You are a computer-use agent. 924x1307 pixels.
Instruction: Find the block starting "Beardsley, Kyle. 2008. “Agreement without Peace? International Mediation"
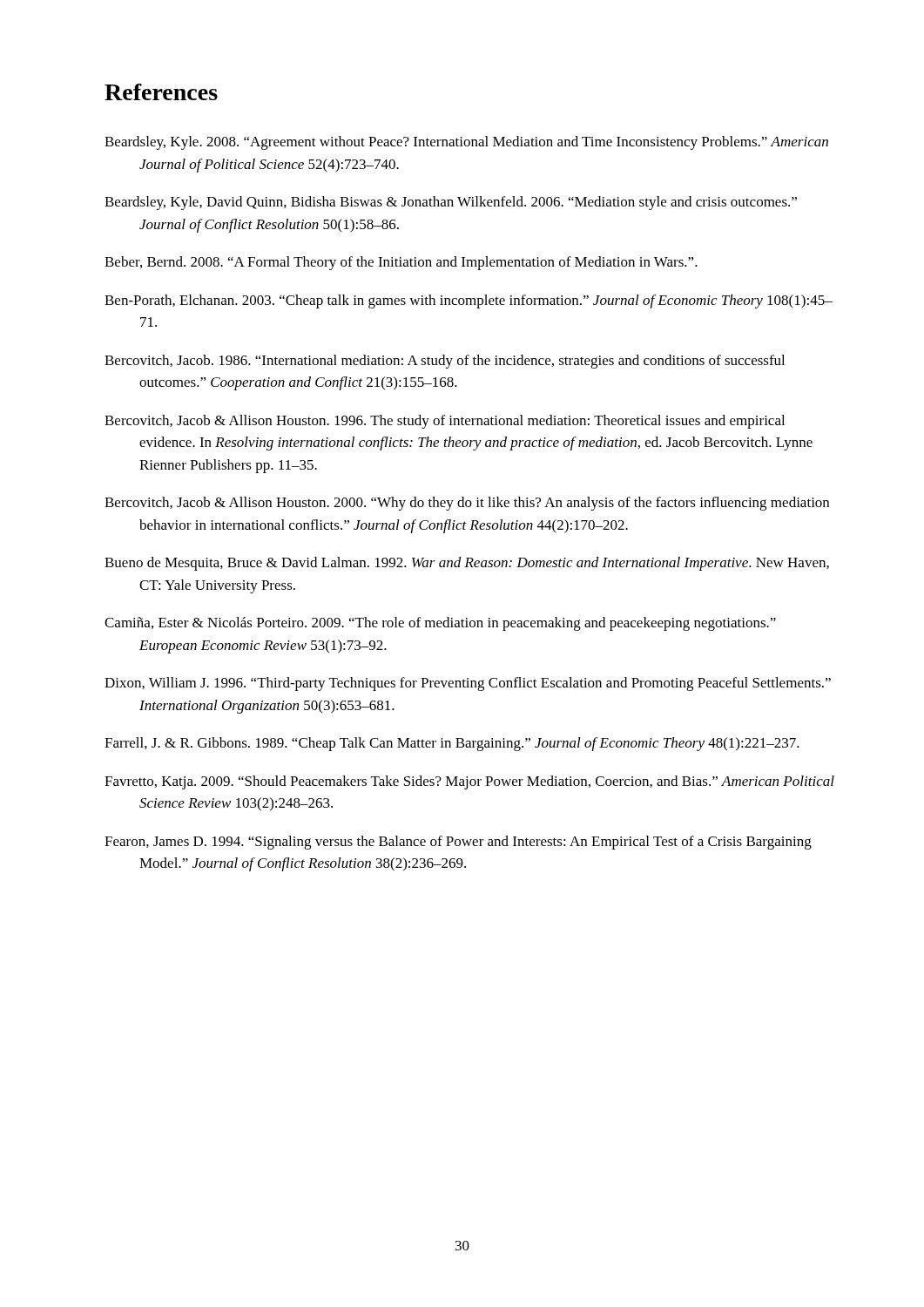[467, 153]
